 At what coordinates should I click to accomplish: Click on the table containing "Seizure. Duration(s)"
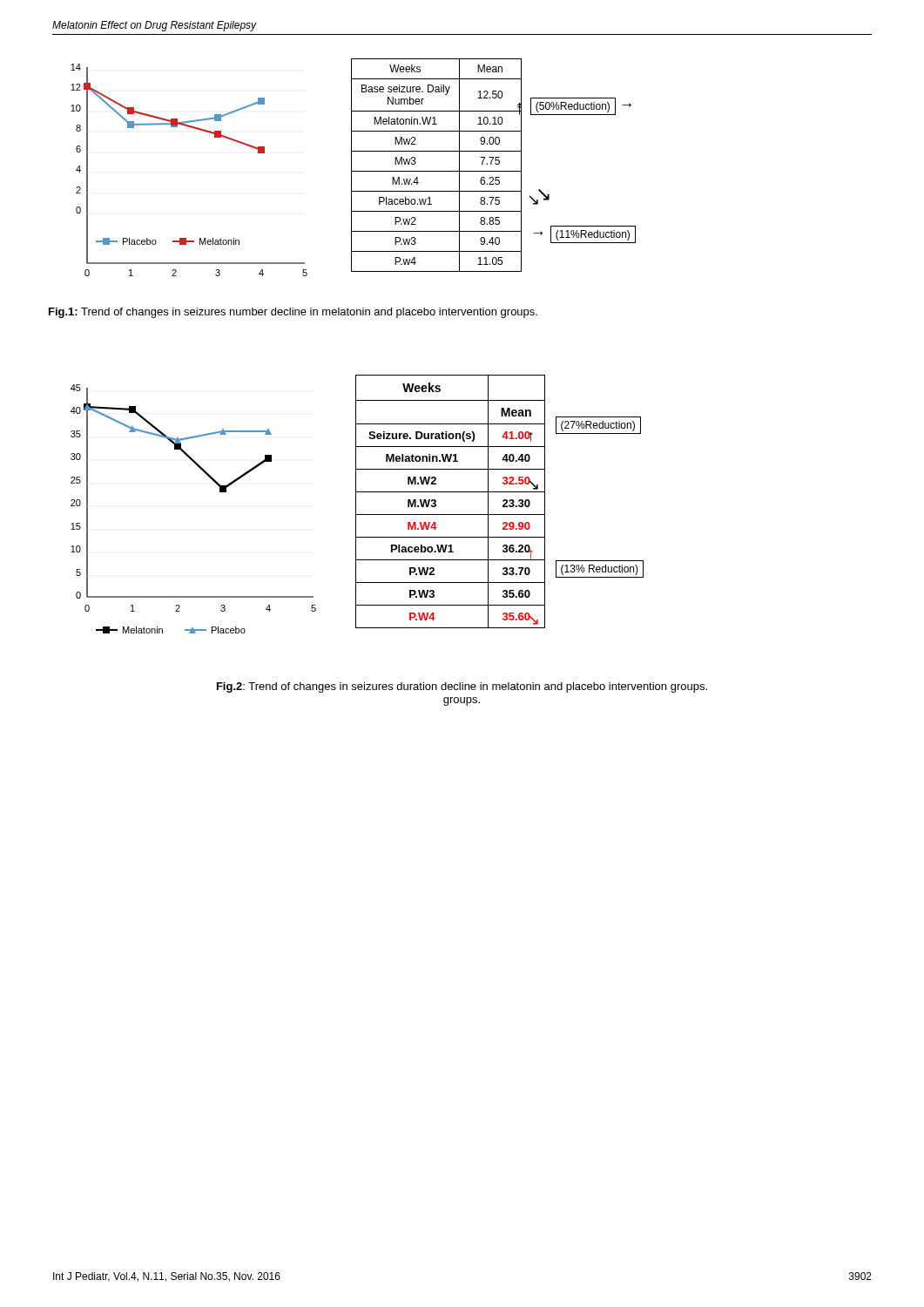pos(442,501)
